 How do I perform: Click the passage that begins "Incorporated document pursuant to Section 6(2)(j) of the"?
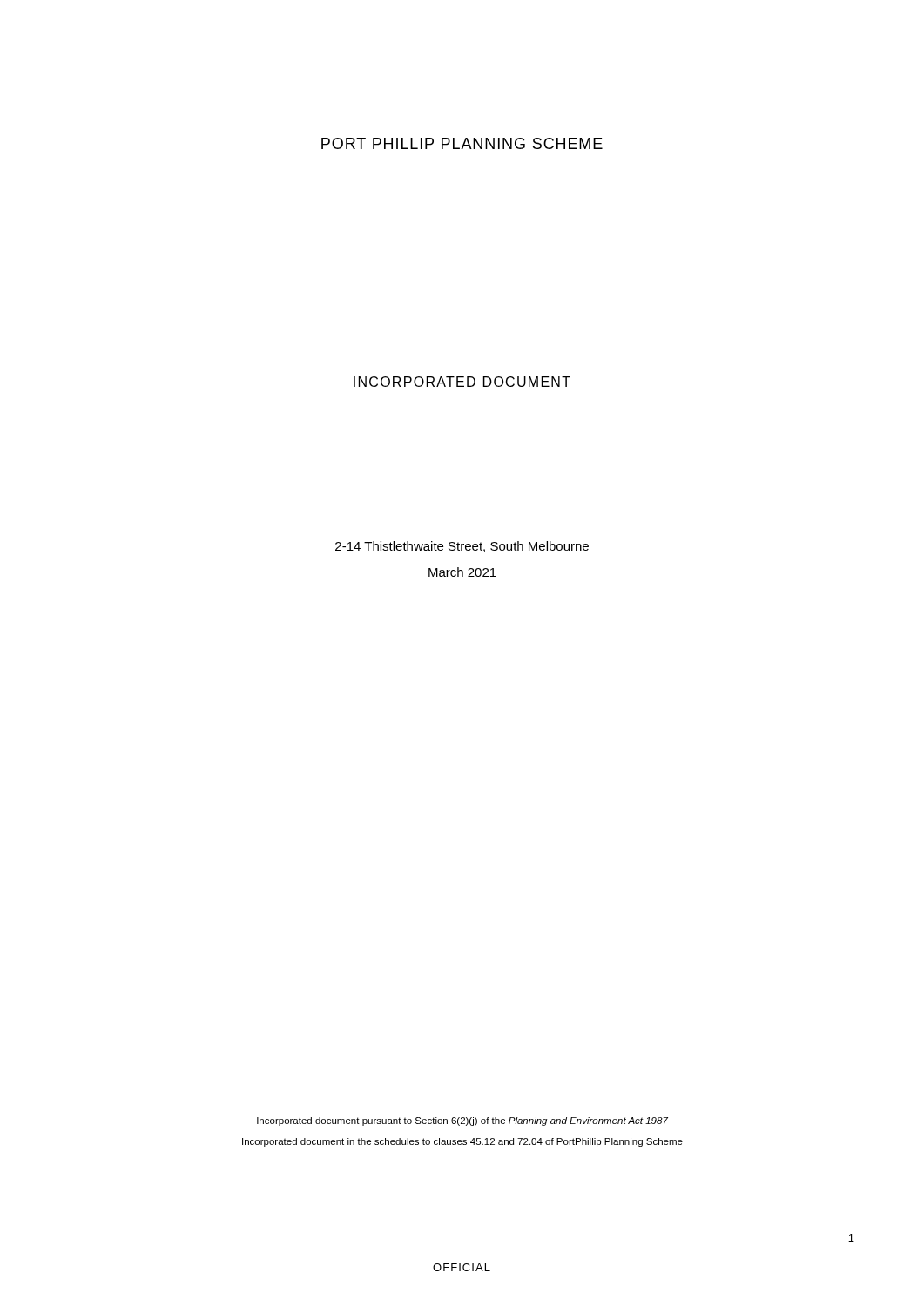(x=462, y=1120)
